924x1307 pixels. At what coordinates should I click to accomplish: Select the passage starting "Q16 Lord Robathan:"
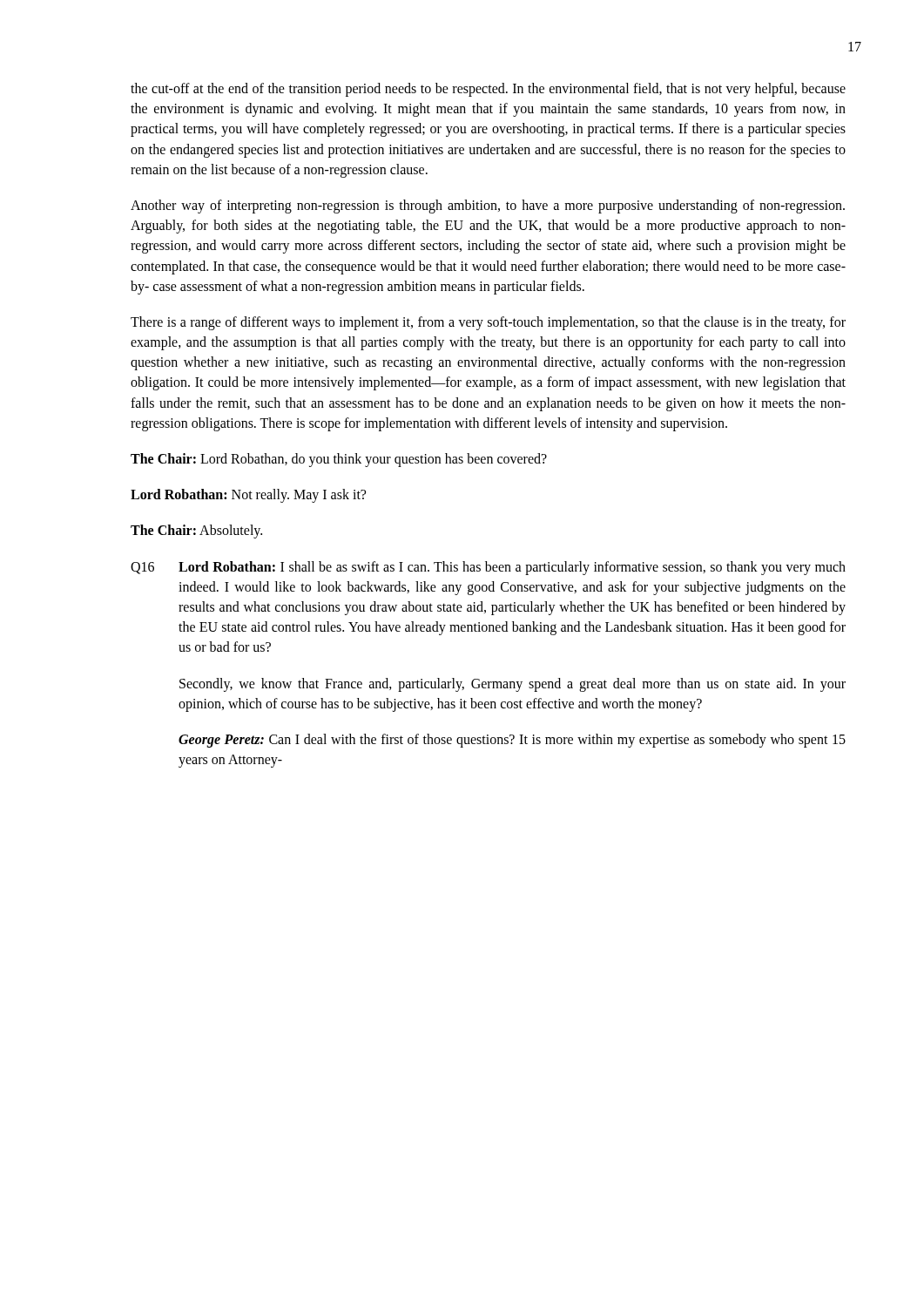click(x=488, y=568)
